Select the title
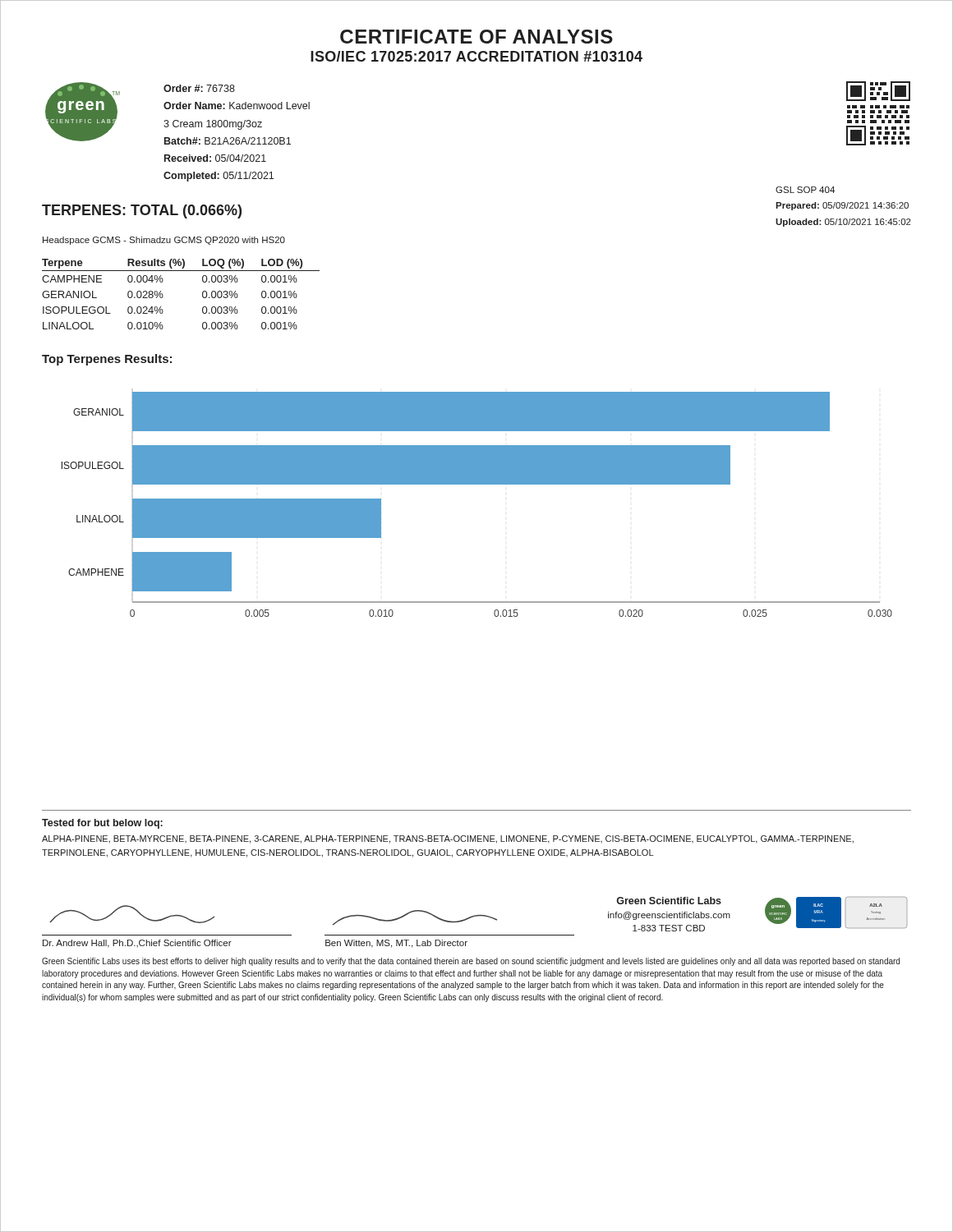 click(x=476, y=46)
